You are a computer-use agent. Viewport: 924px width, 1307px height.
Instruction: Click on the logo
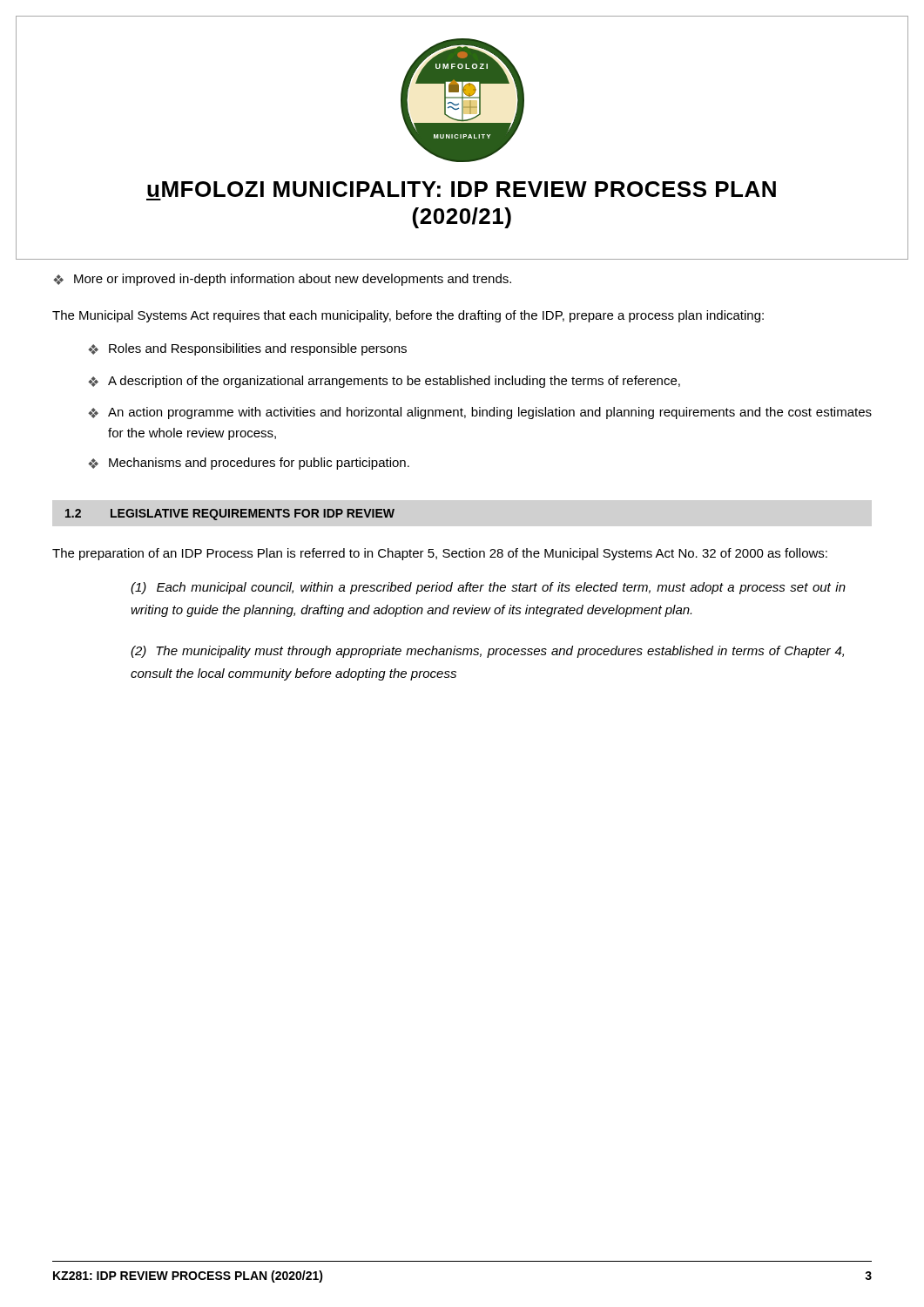point(462,100)
